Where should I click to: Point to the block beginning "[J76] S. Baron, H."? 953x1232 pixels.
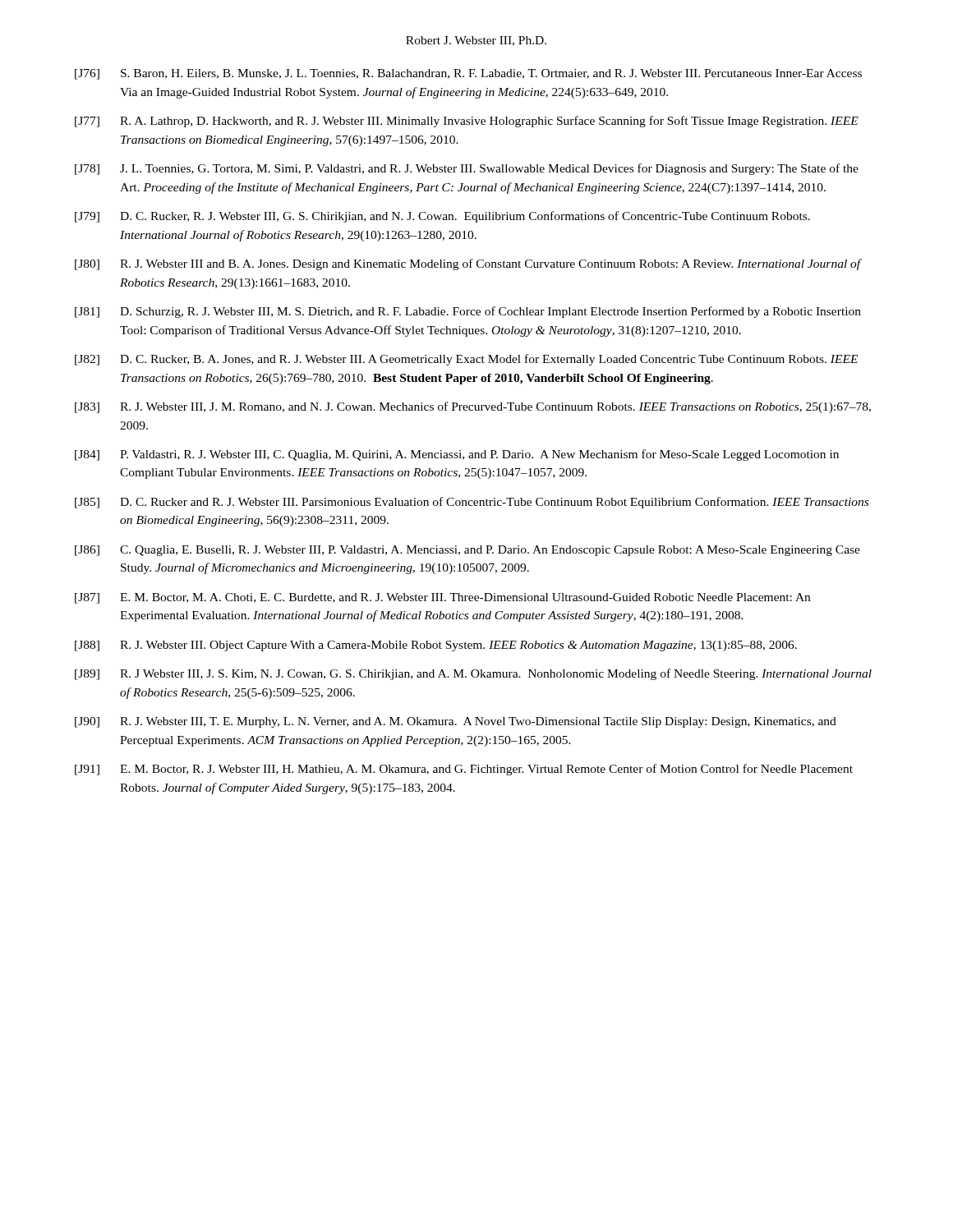476,83
